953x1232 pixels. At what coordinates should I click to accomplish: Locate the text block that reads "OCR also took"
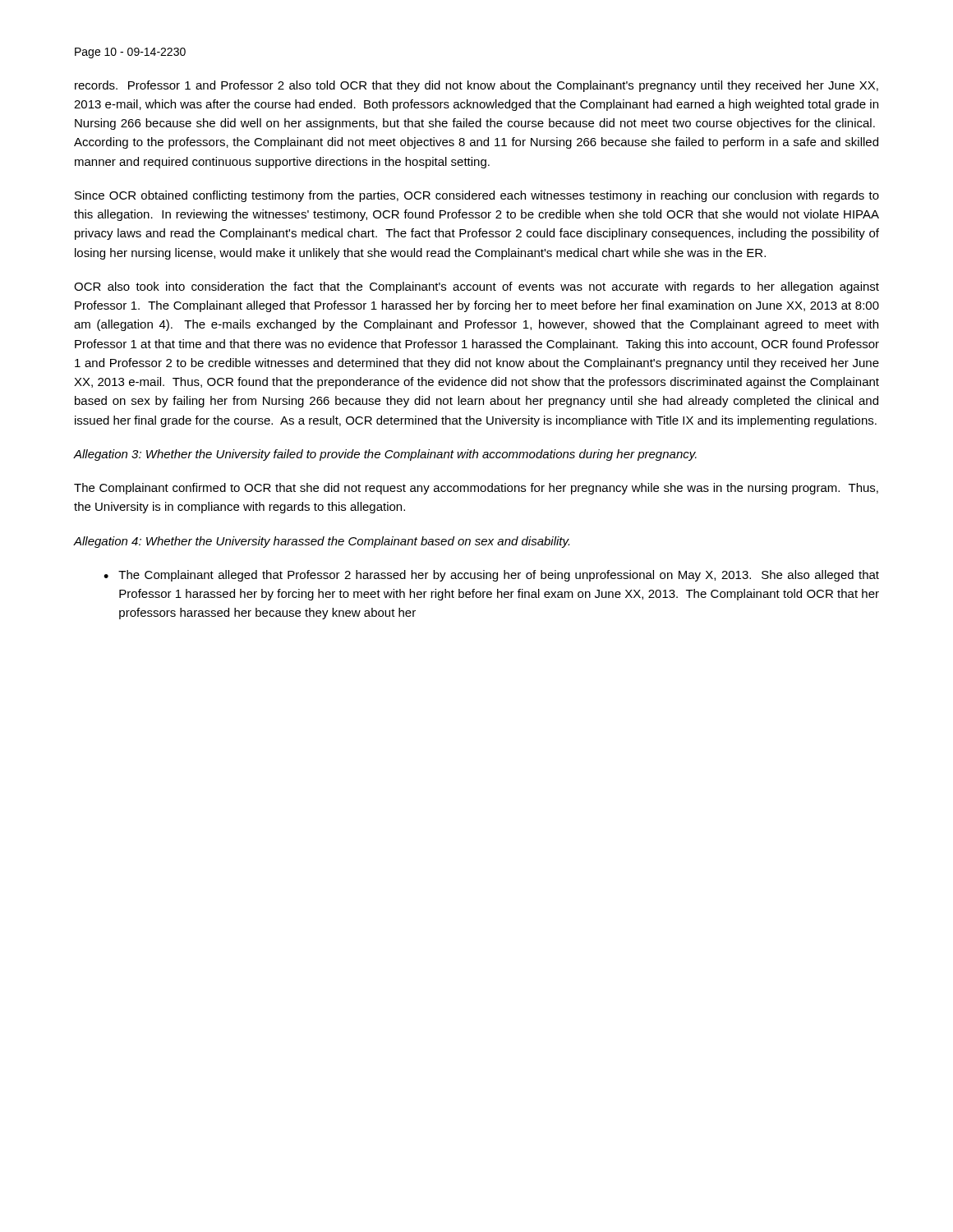click(x=476, y=353)
